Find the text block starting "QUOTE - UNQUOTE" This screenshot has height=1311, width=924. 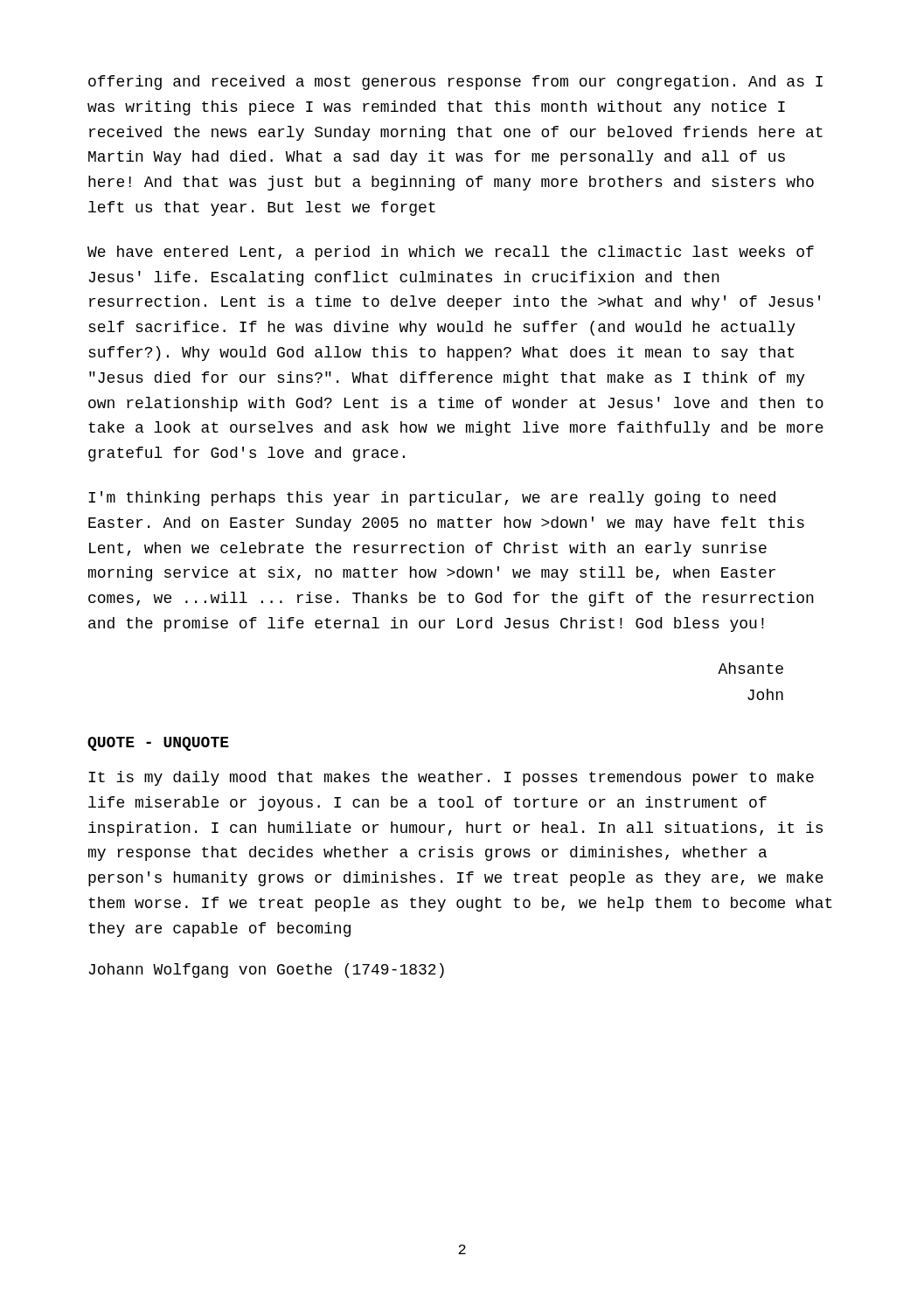point(158,743)
